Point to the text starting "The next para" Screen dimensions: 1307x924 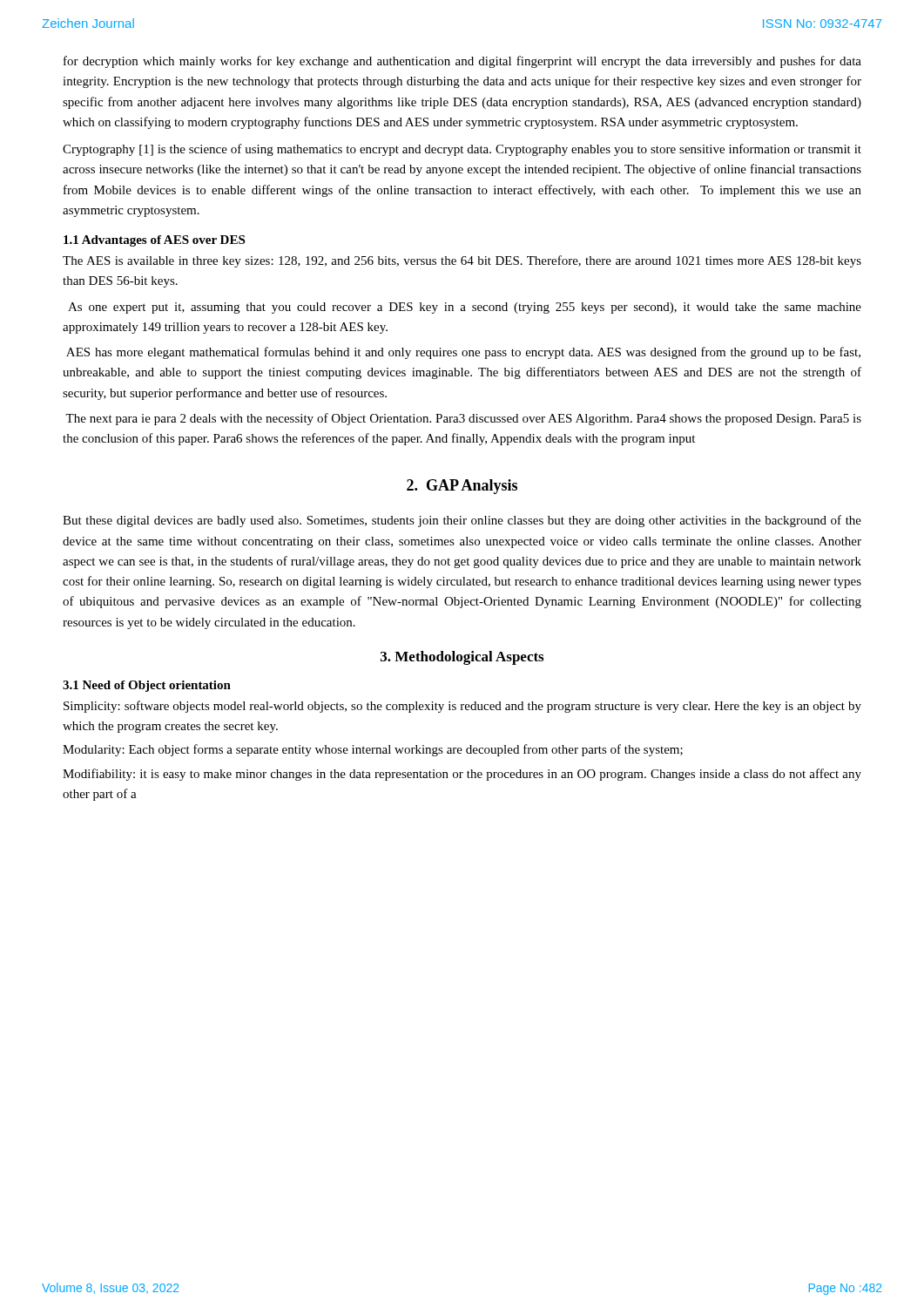click(x=462, y=429)
